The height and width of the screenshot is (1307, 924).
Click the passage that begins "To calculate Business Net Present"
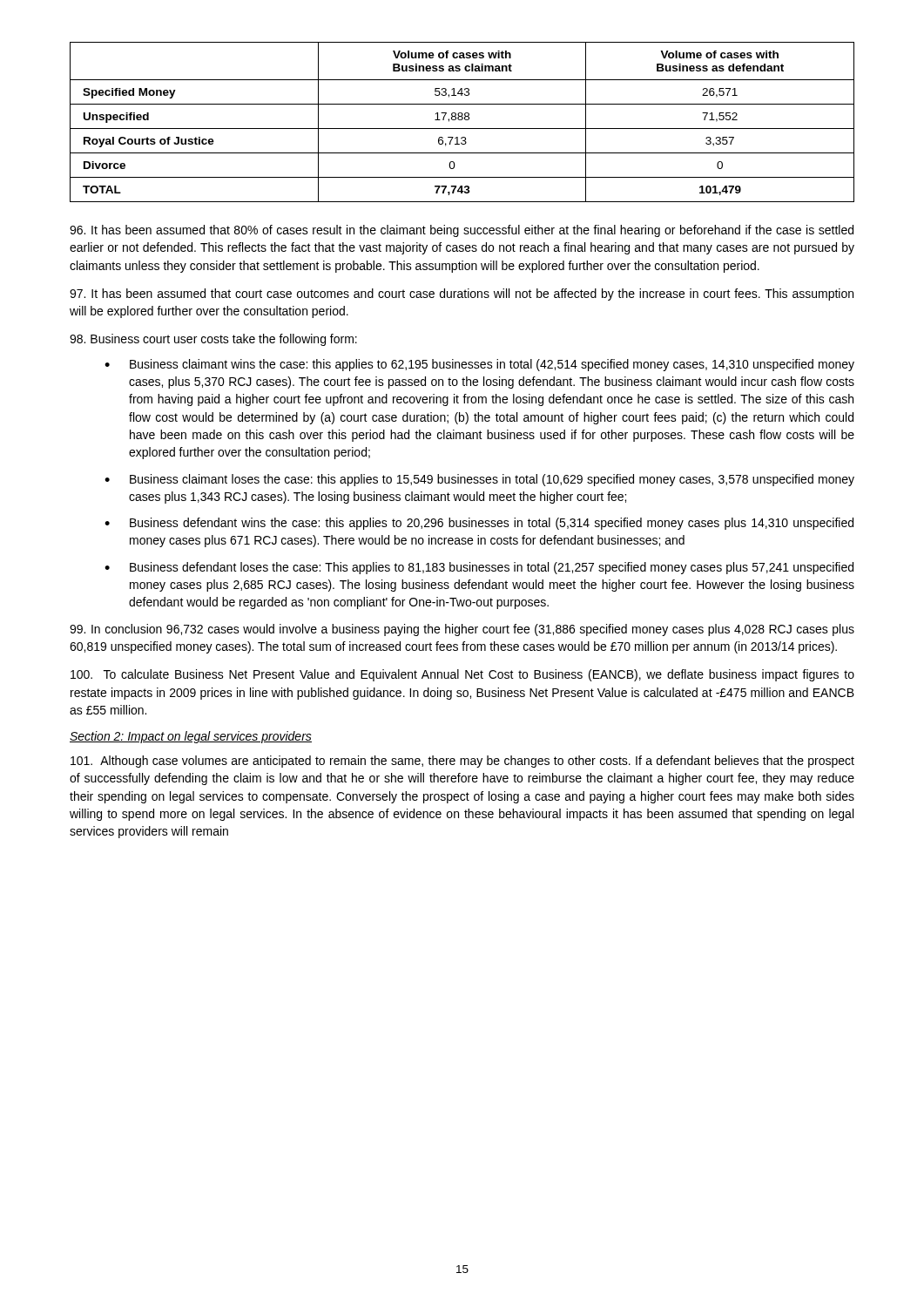click(x=462, y=692)
